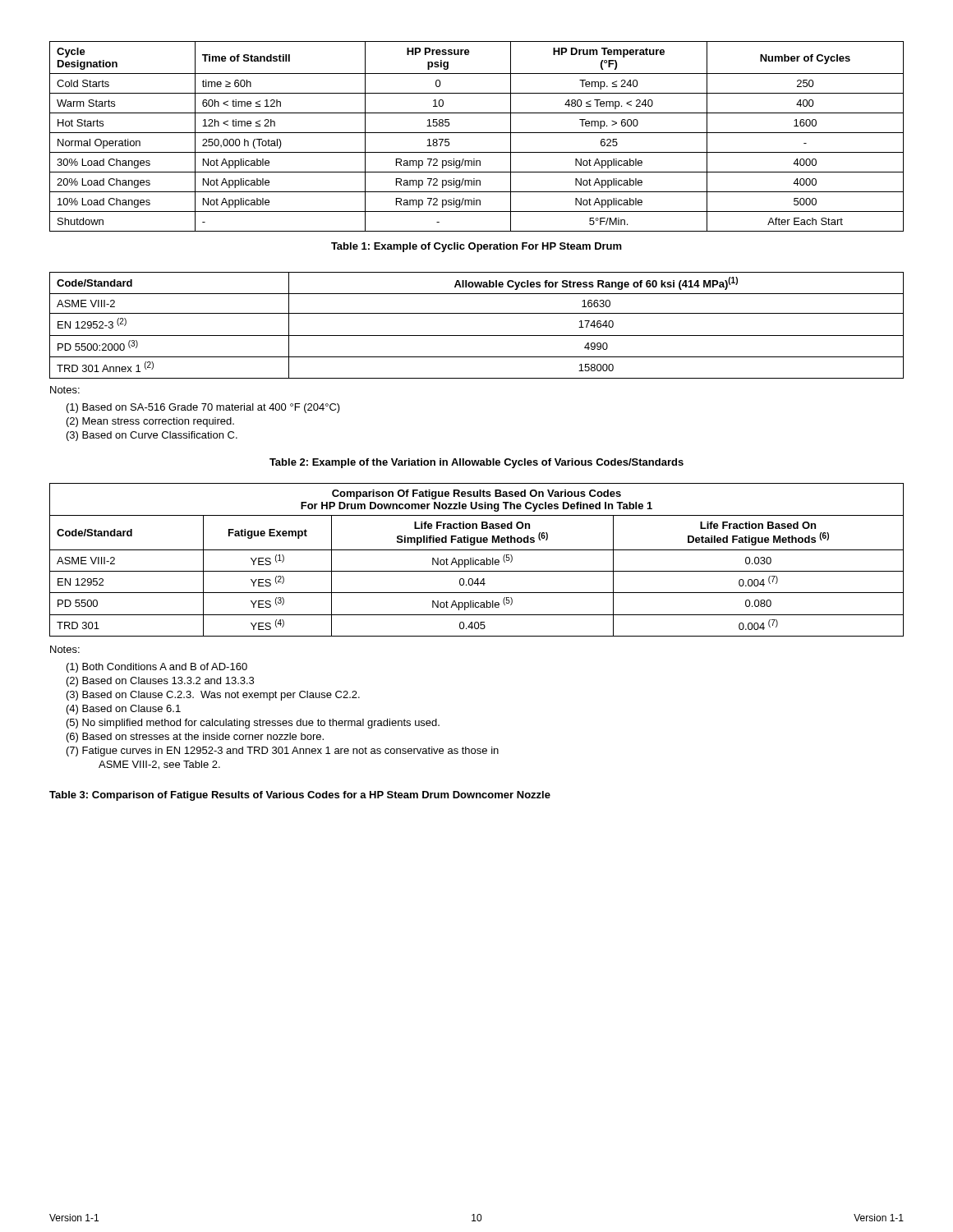Click on the list item containing "(2) Mean stress correction"
This screenshot has width=953, height=1232.
150,421
